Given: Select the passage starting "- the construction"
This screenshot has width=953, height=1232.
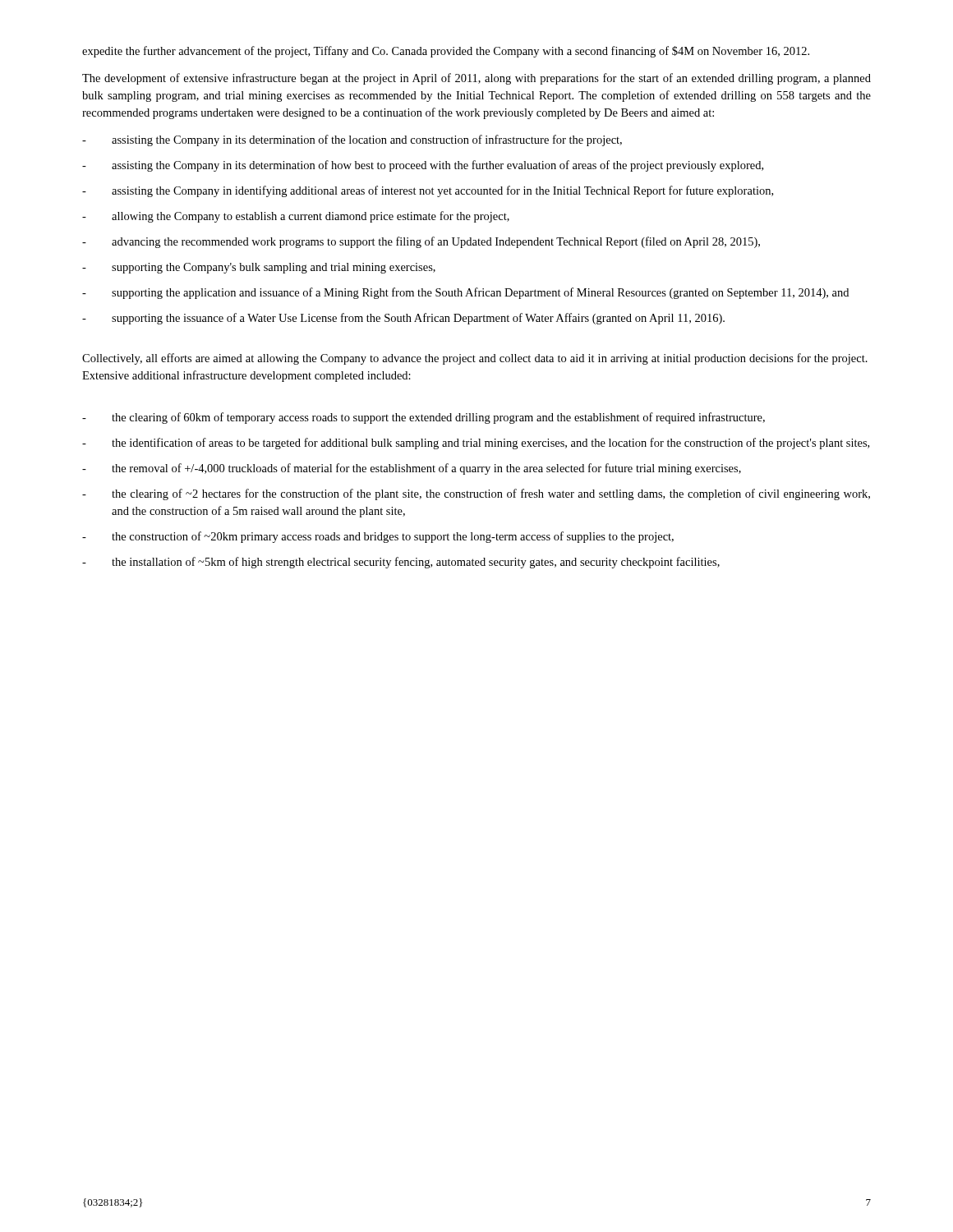Looking at the screenshot, I should (x=476, y=537).
